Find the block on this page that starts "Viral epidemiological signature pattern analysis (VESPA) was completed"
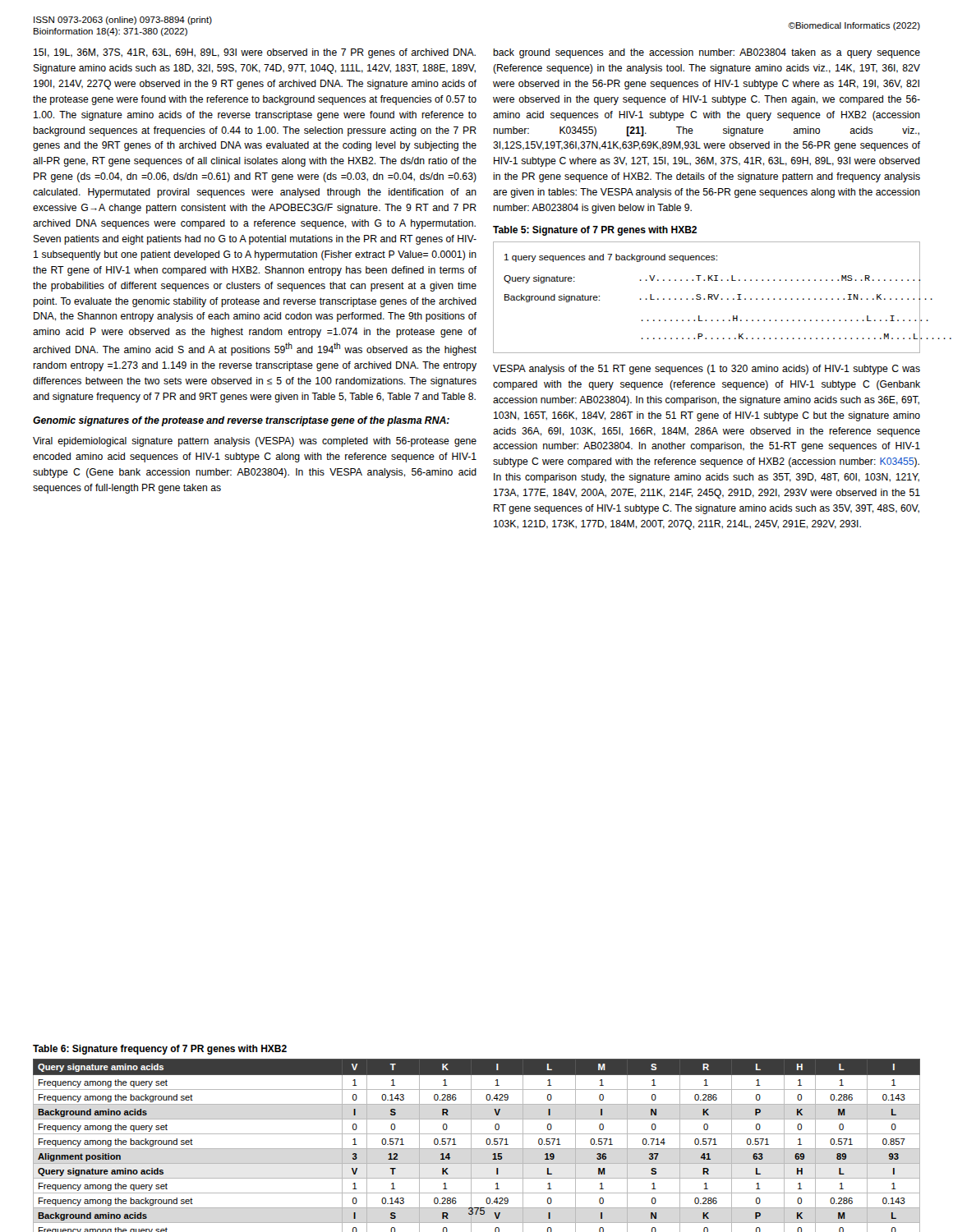This screenshot has height=1232, width=953. [255, 465]
